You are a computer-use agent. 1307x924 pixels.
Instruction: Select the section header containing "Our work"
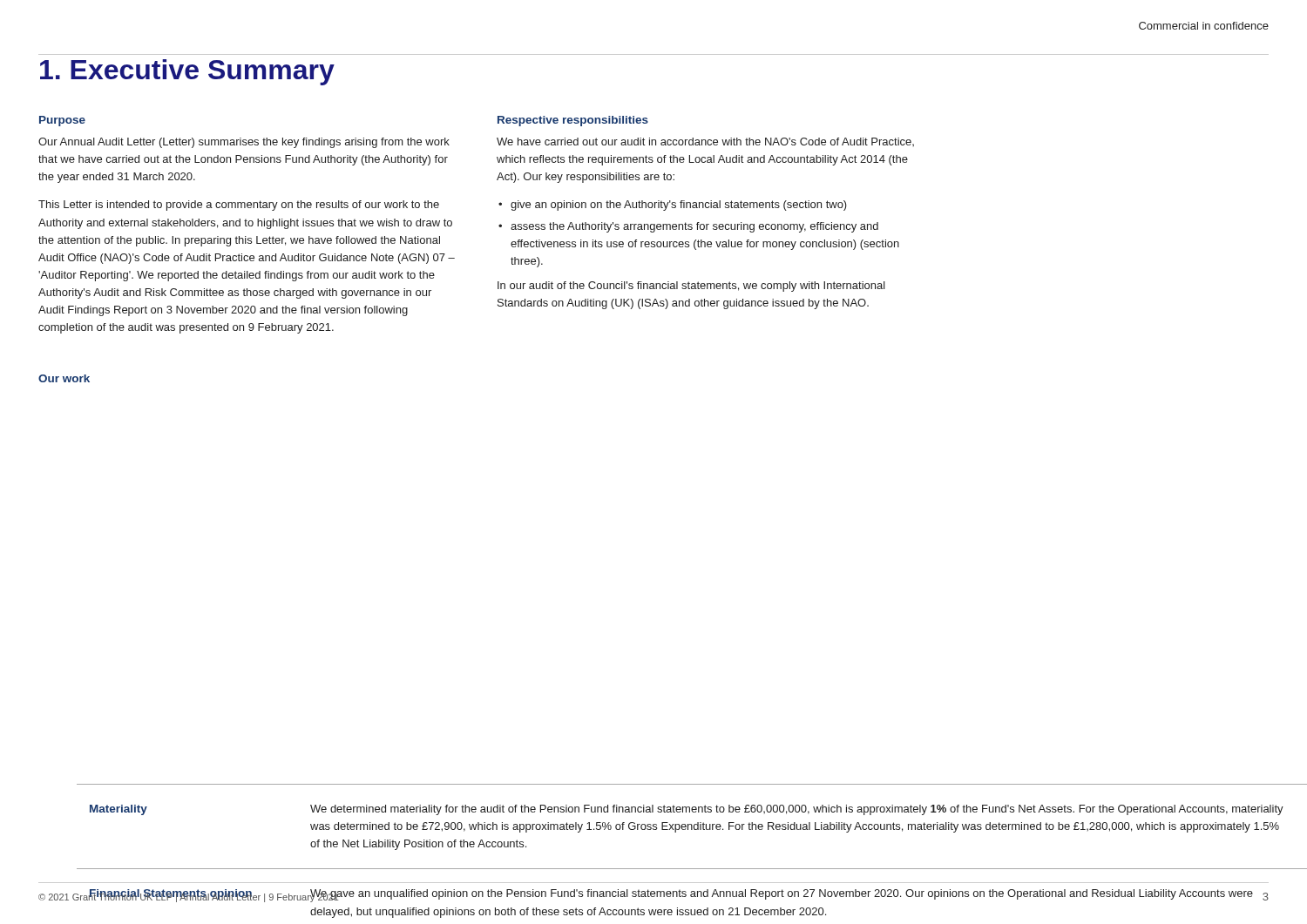[x=64, y=378]
